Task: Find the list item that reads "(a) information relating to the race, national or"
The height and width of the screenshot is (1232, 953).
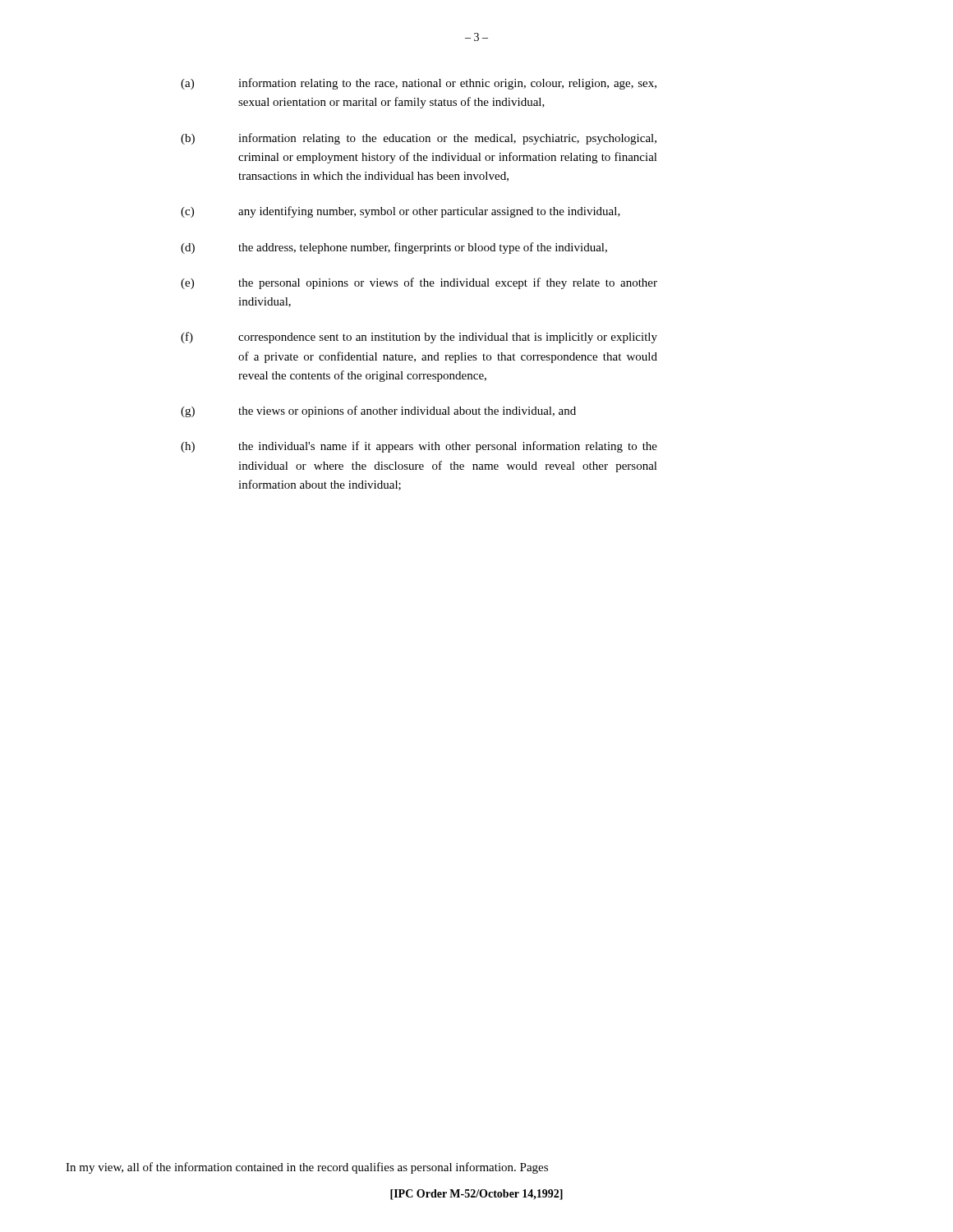Action: (419, 93)
